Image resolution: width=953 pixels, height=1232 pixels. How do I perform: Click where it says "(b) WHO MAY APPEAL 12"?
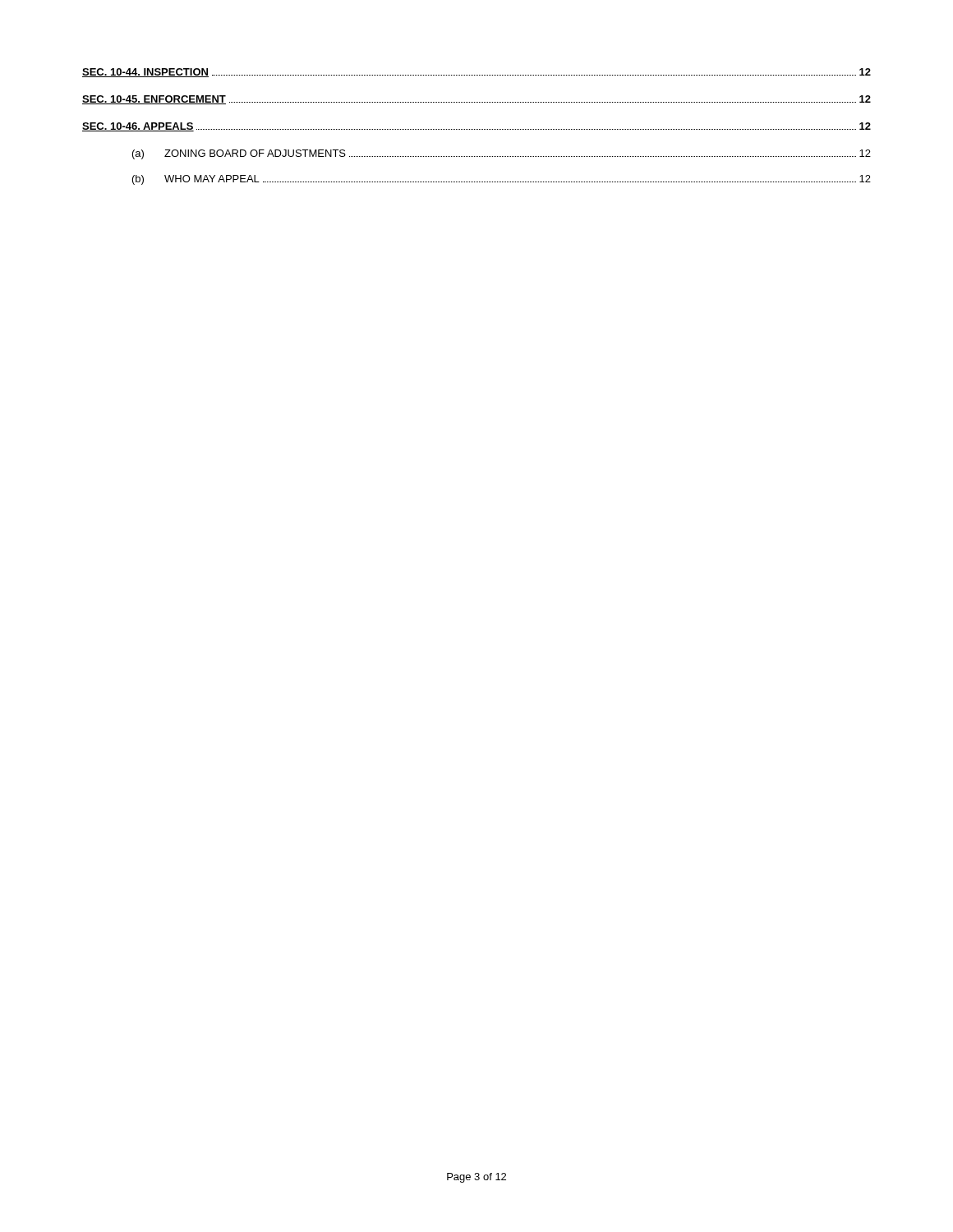[501, 179]
